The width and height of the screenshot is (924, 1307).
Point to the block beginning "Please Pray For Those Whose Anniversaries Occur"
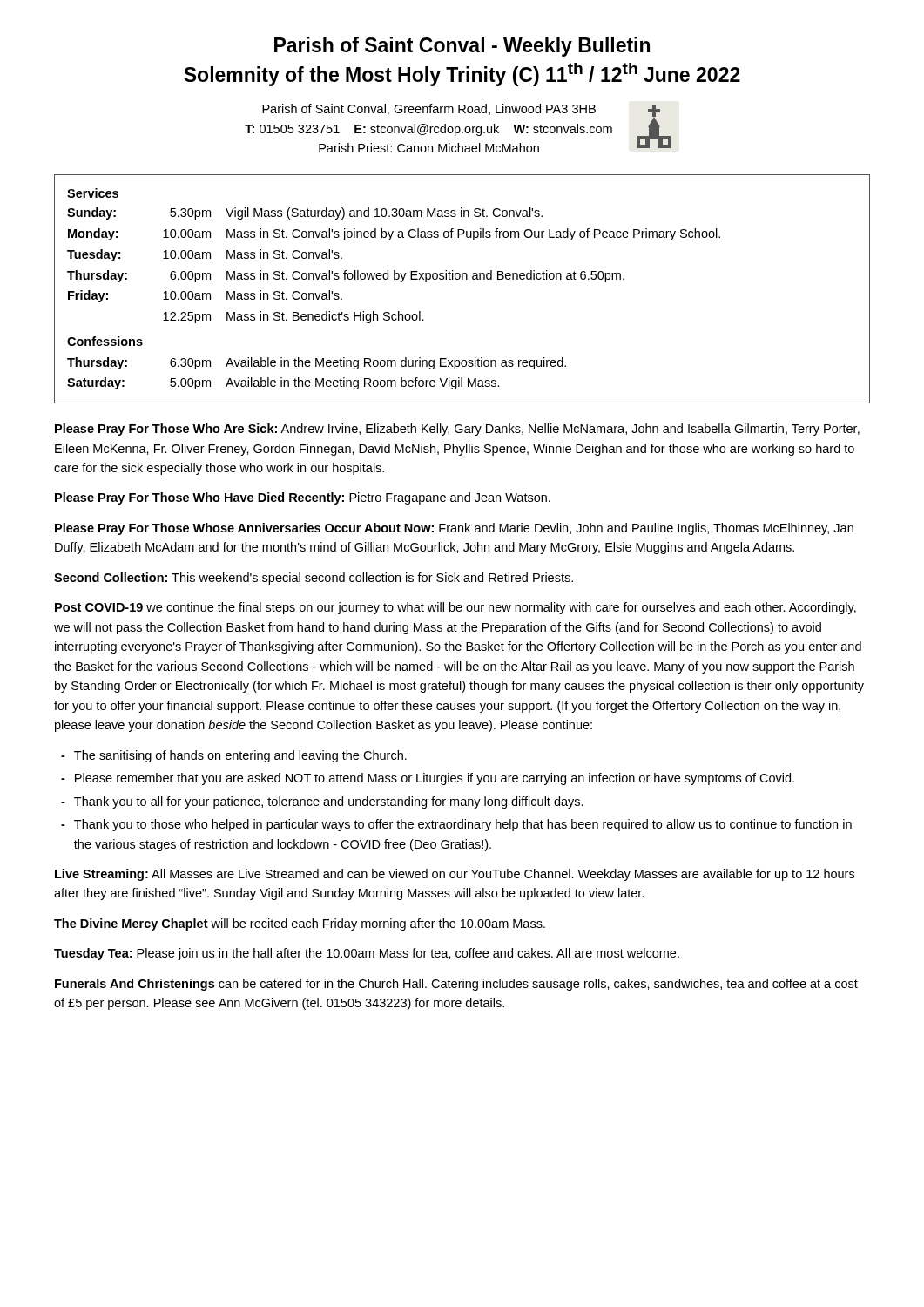click(x=454, y=538)
